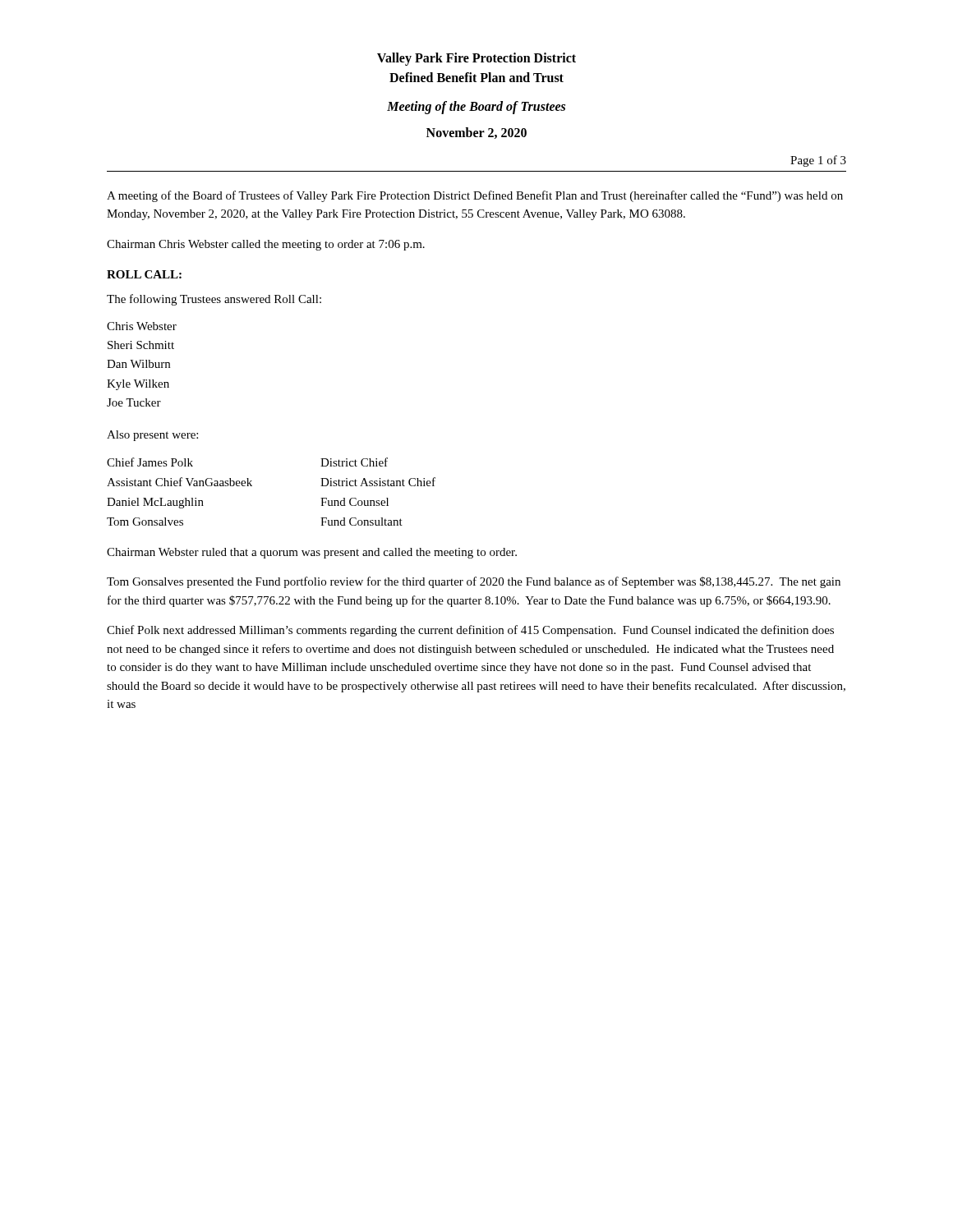953x1232 pixels.
Task: Navigate to the text block starting "Valley Park Fire"
Action: (476, 68)
